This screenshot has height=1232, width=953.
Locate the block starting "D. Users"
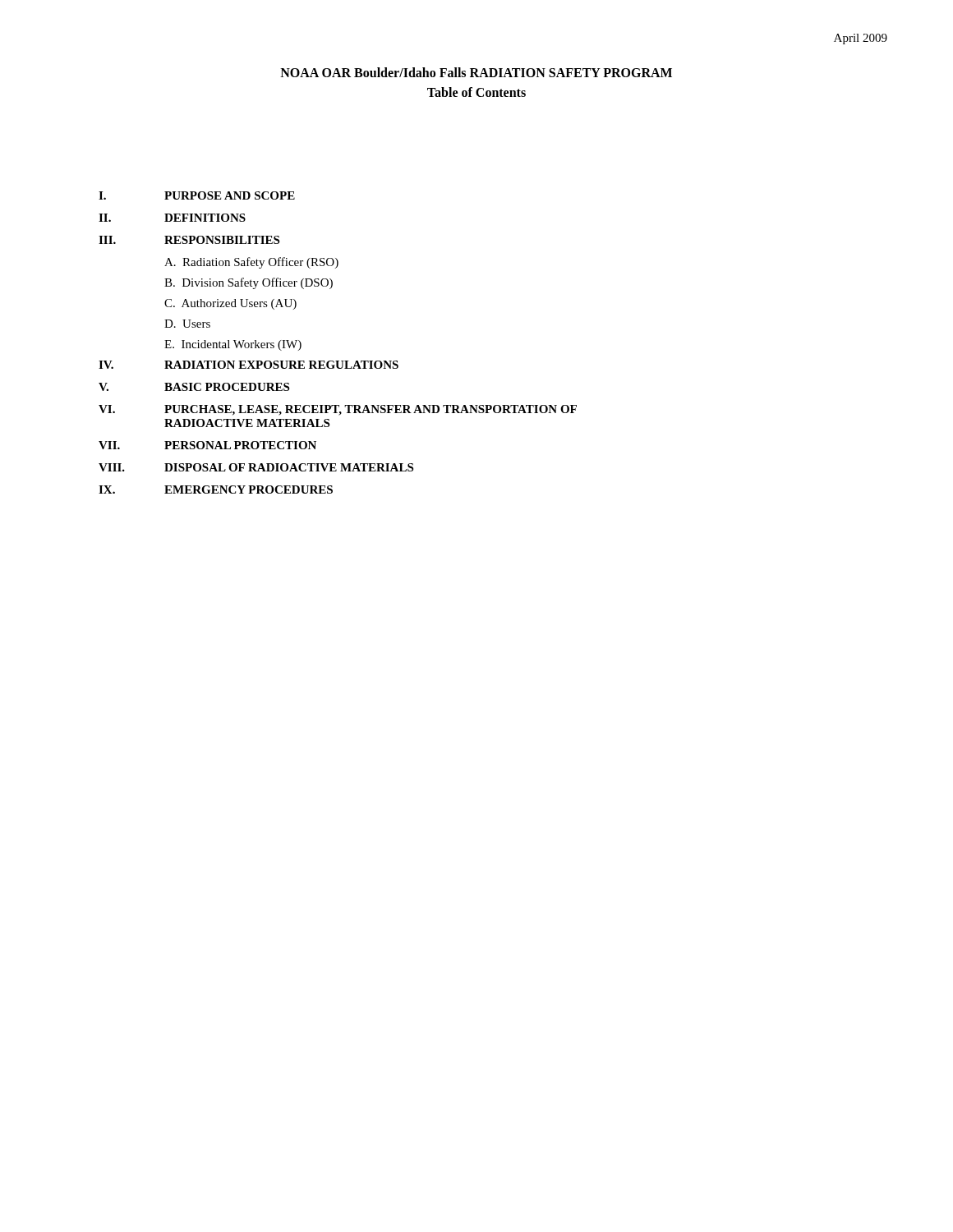point(187,324)
